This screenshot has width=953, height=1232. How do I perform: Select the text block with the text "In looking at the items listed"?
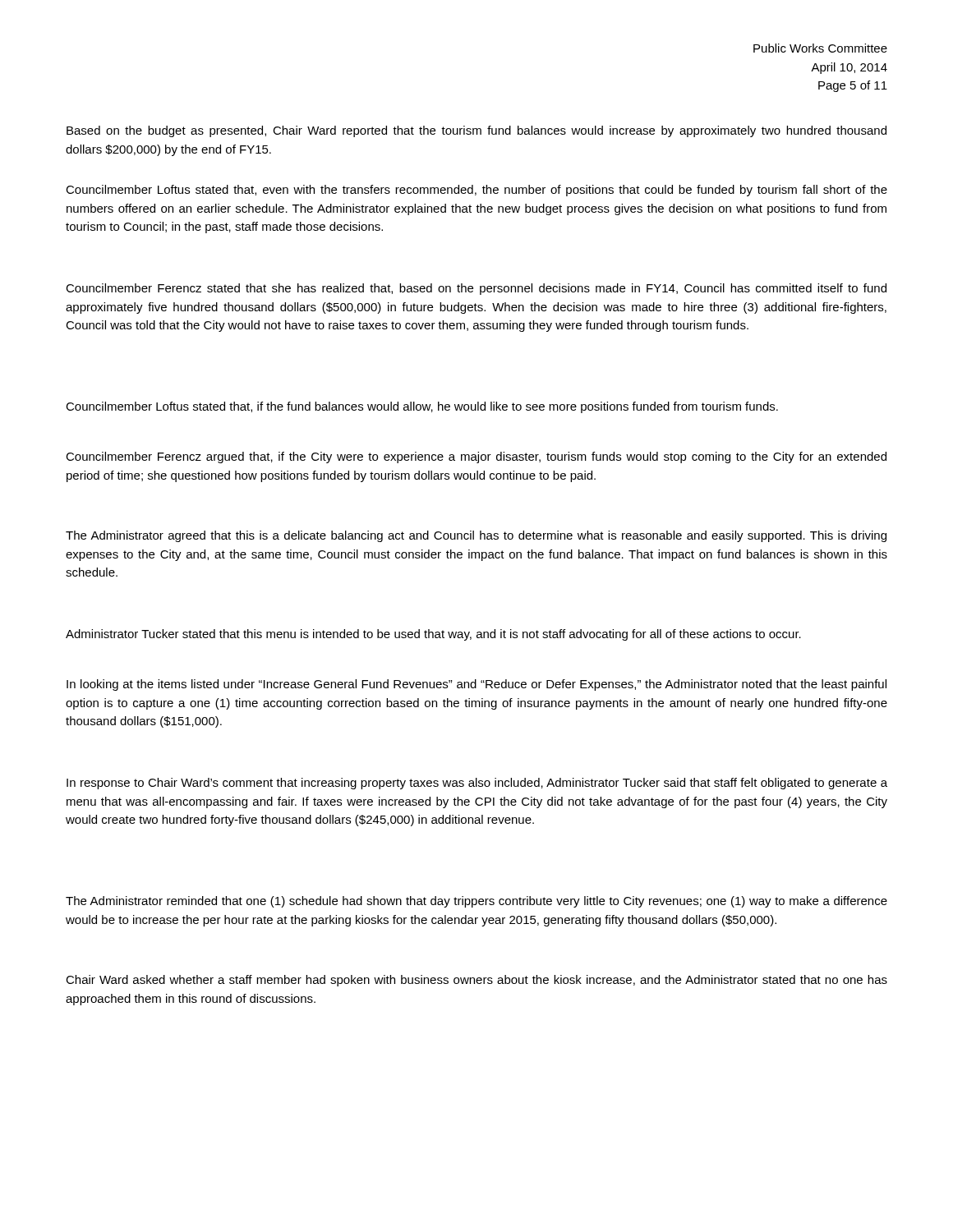pos(476,702)
